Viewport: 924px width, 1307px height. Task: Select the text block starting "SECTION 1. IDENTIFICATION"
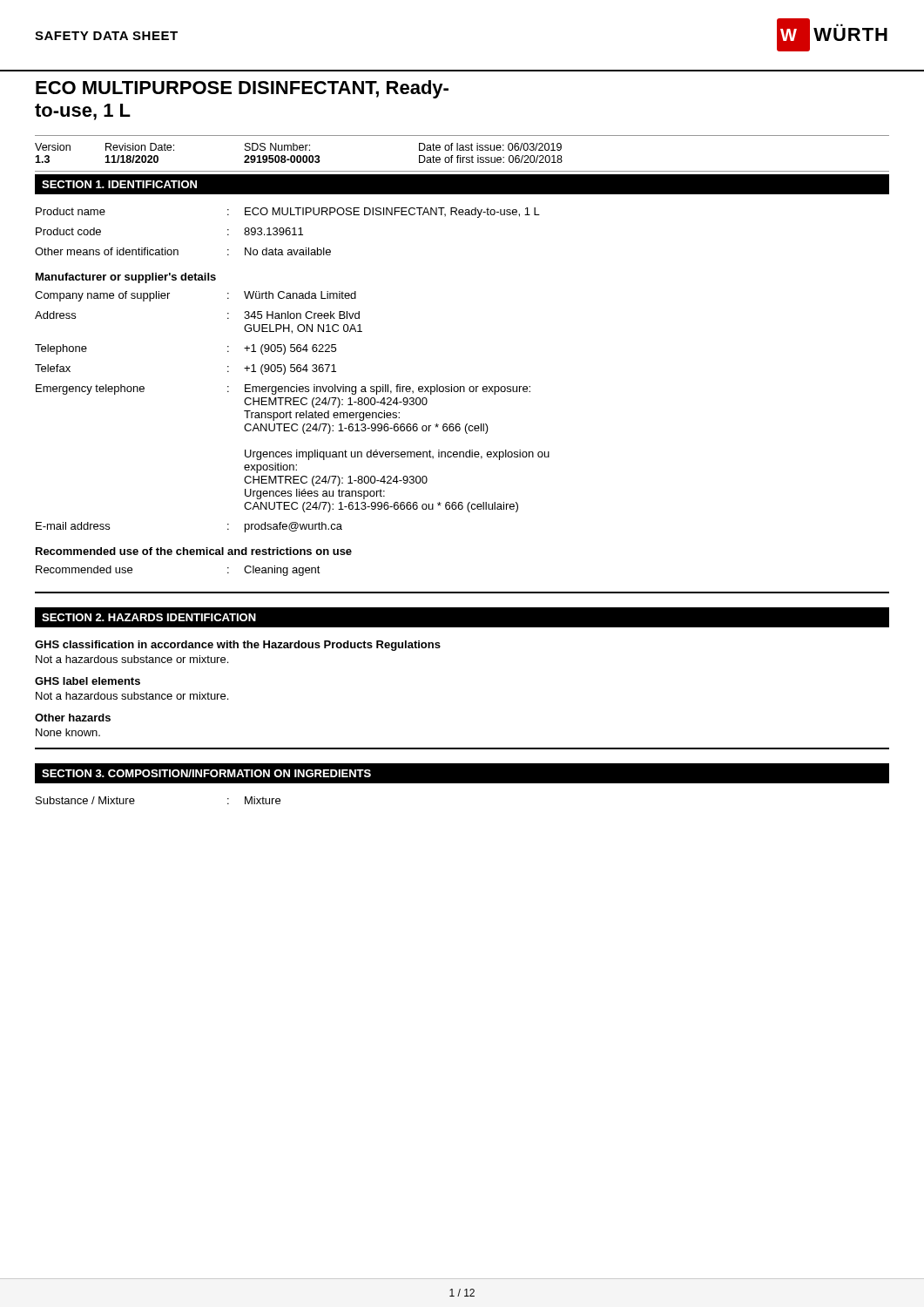pyautogui.click(x=120, y=184)
